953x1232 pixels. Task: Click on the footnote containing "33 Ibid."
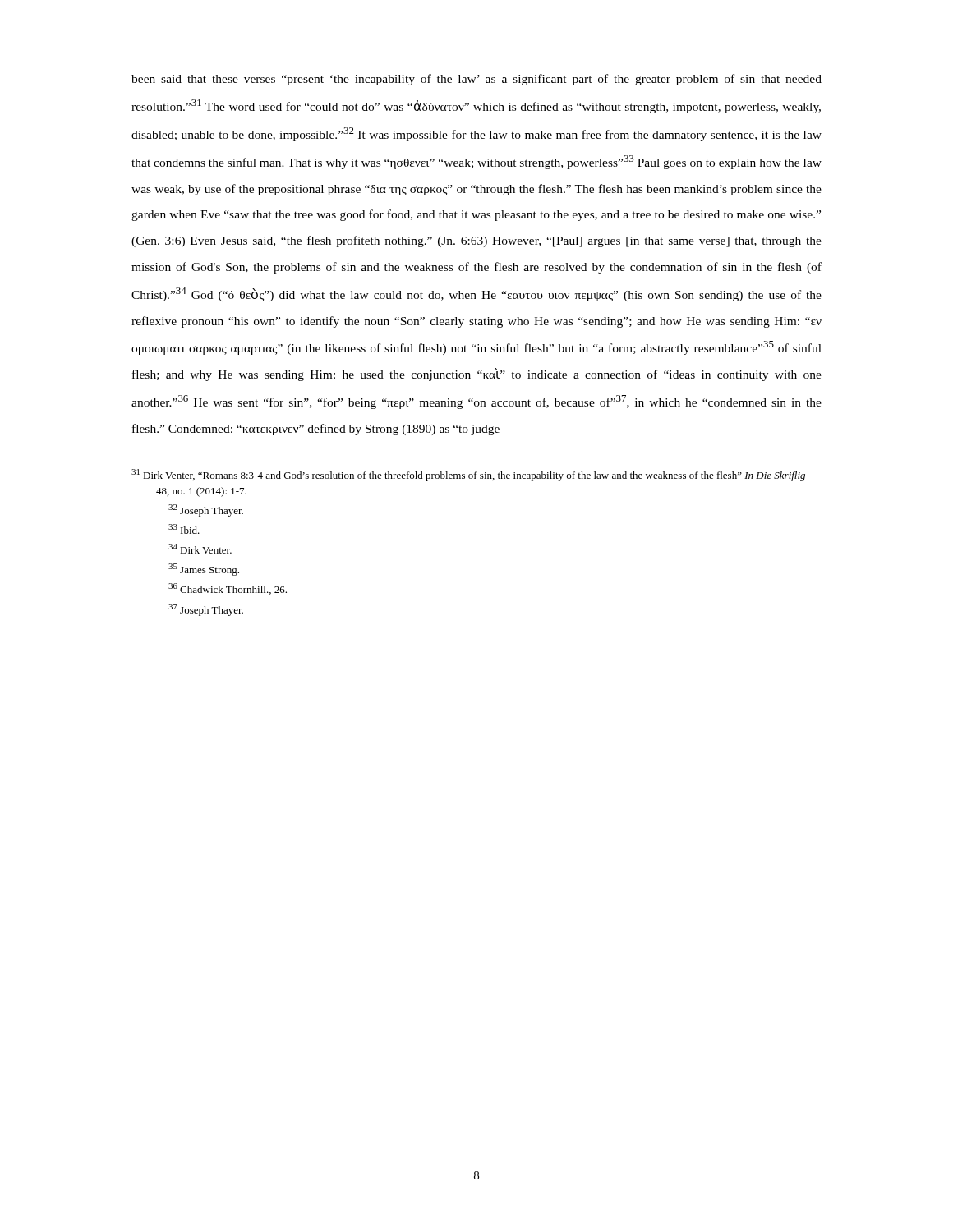pos(184,529)
